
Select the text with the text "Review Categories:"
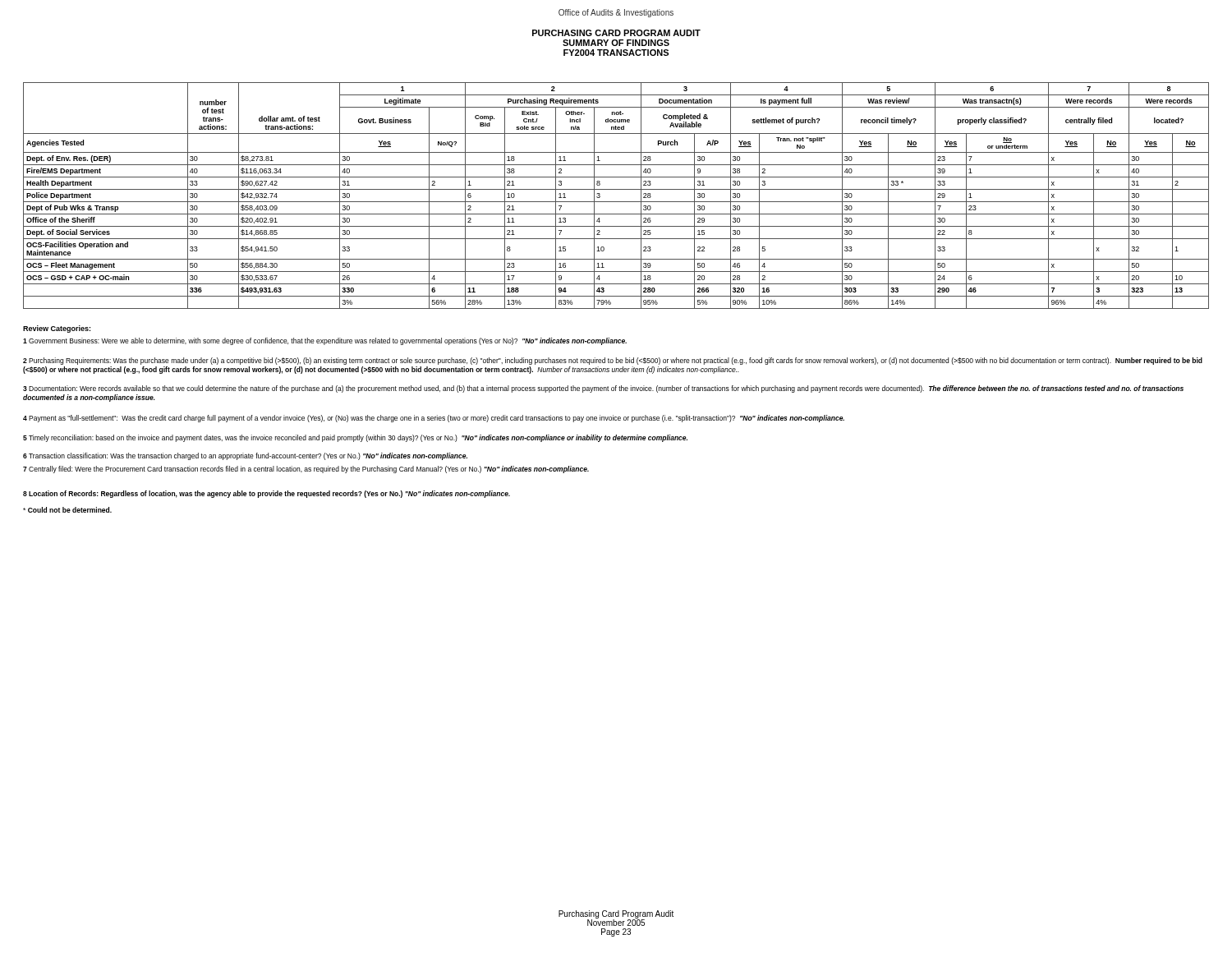pyautogui.click(x=57, y=329)
